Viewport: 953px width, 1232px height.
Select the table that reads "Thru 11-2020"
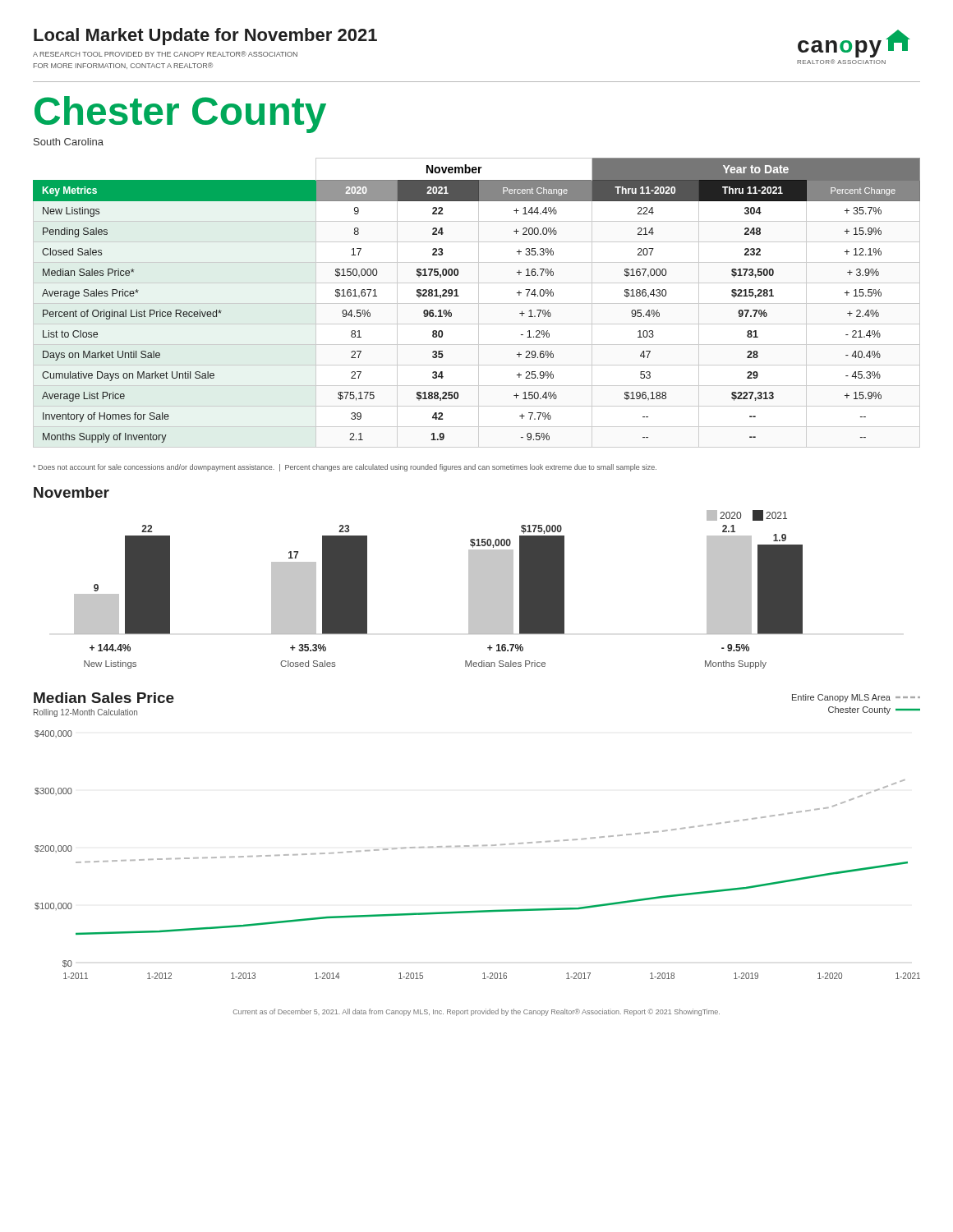[x=476, y=303]
